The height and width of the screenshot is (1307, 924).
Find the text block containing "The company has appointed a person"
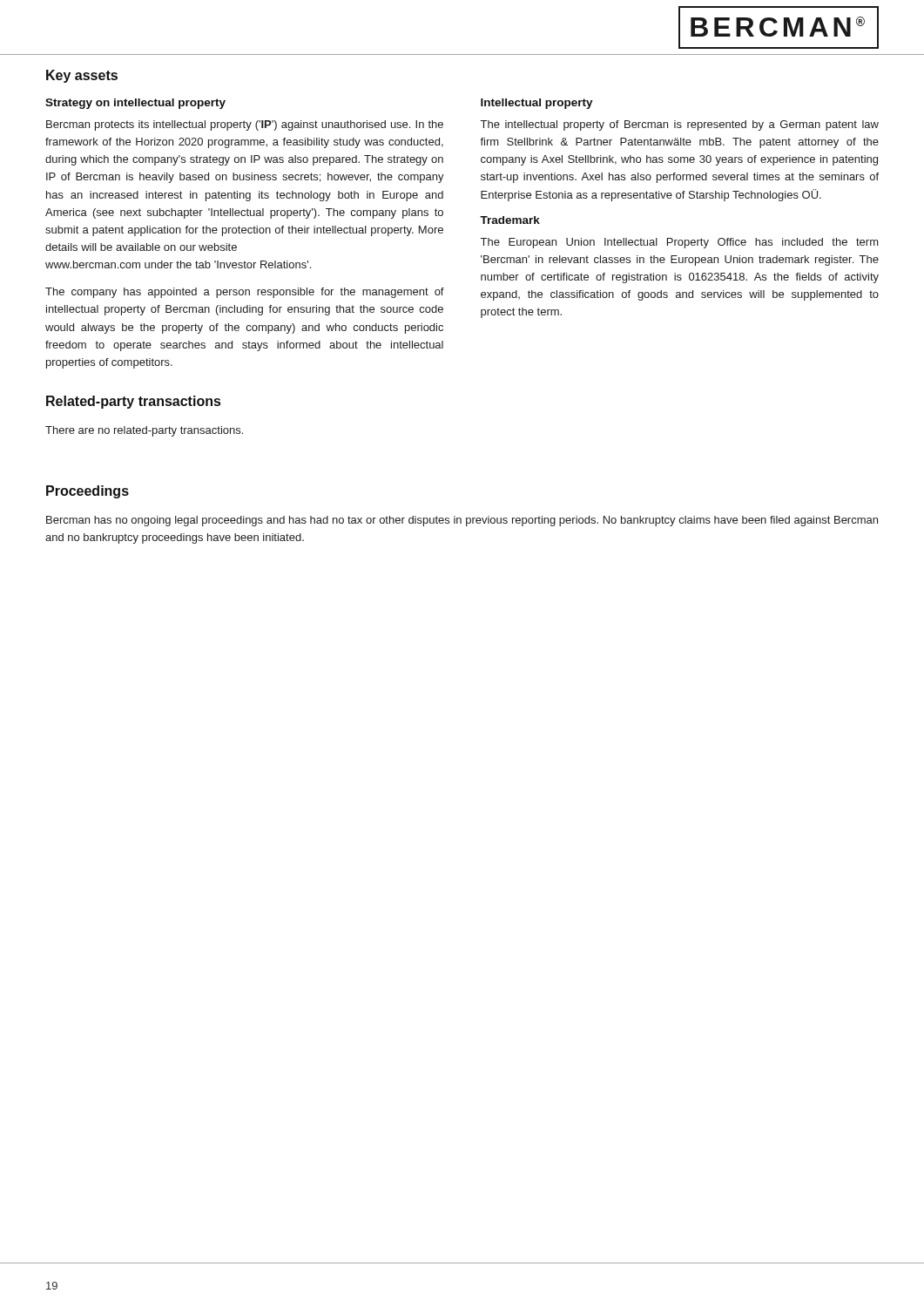point(244,327)
